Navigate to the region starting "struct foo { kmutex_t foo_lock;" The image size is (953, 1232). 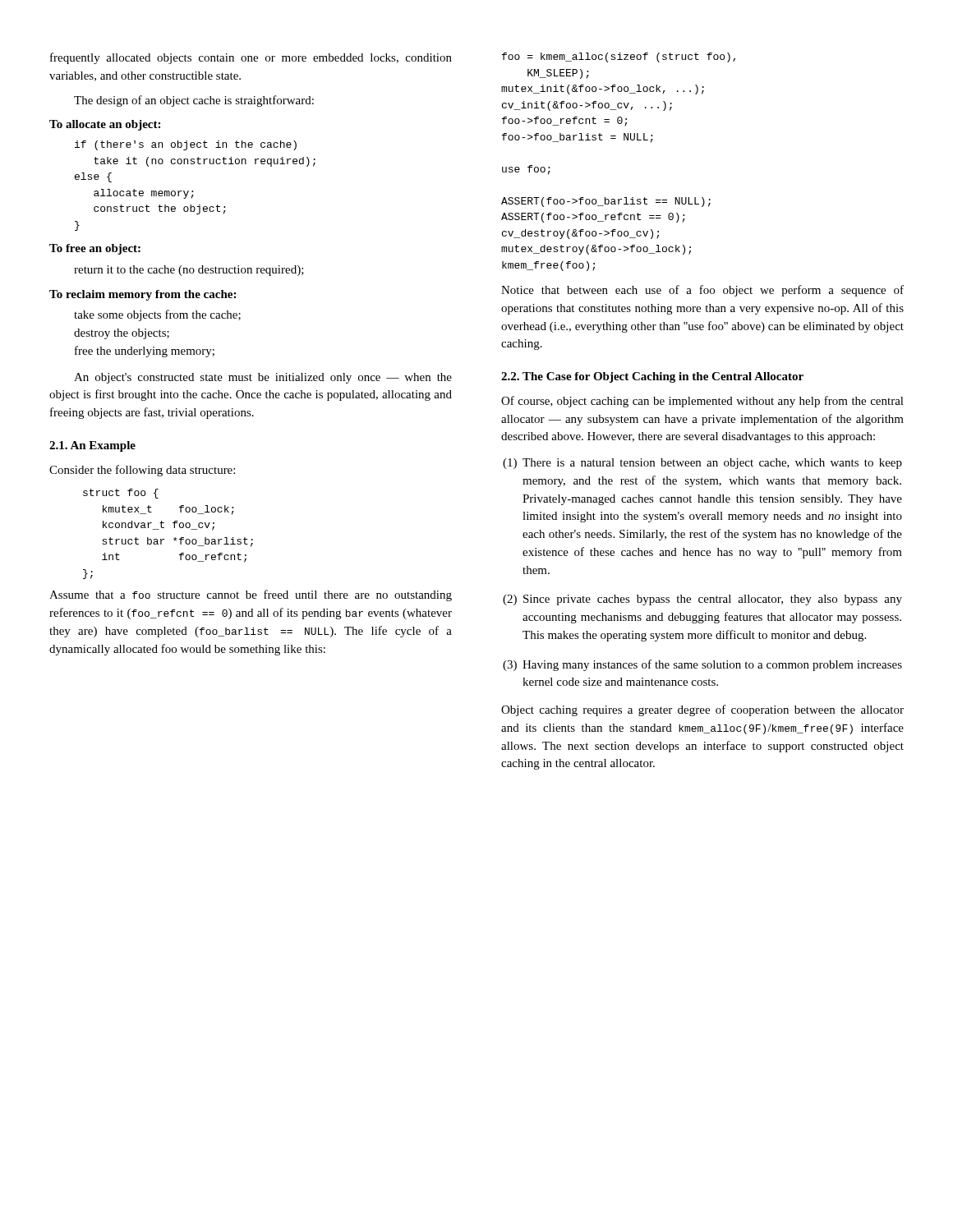121,494
